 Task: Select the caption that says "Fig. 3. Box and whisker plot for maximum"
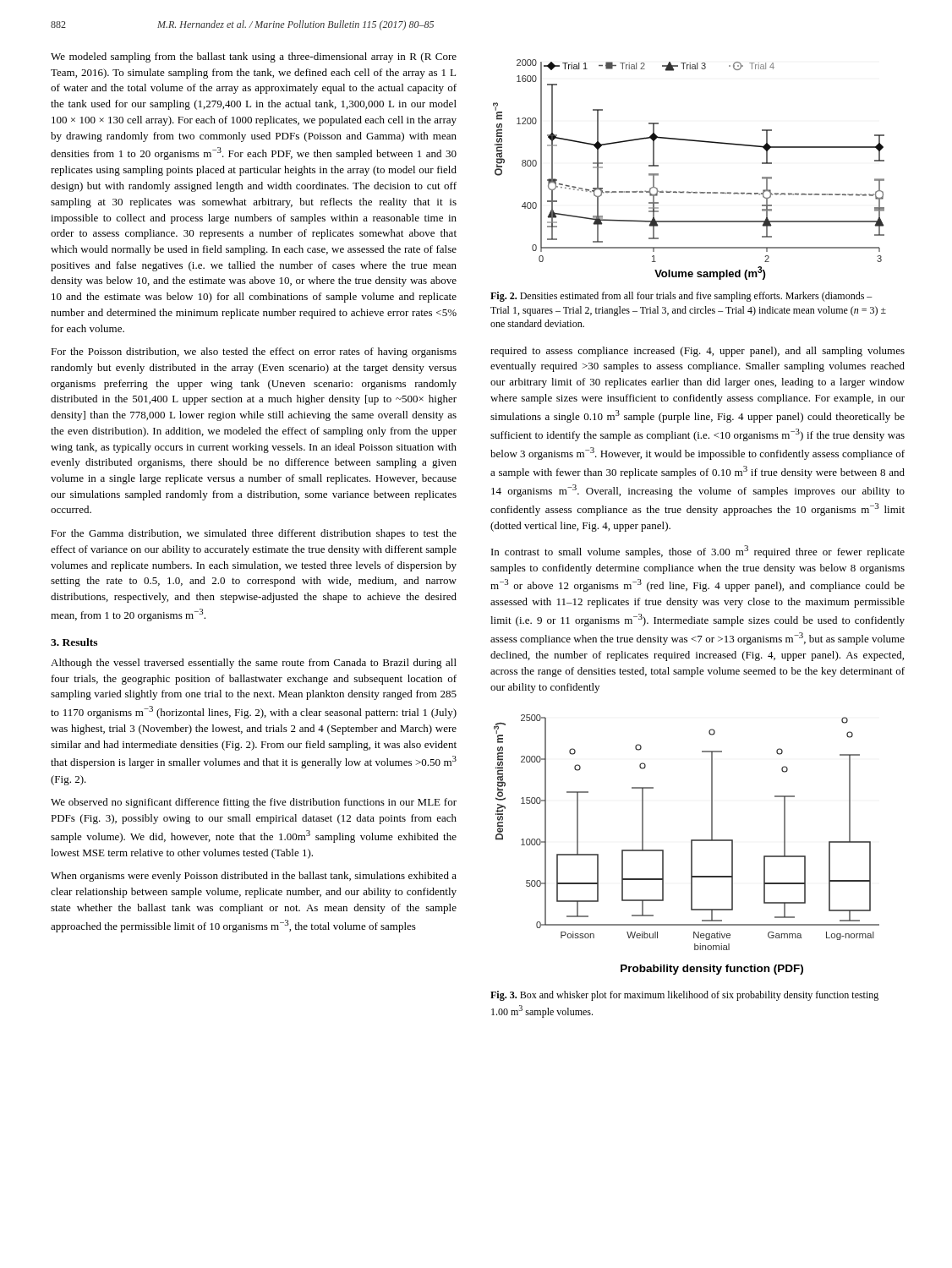pyautogui.click(x=685, y=1003)
